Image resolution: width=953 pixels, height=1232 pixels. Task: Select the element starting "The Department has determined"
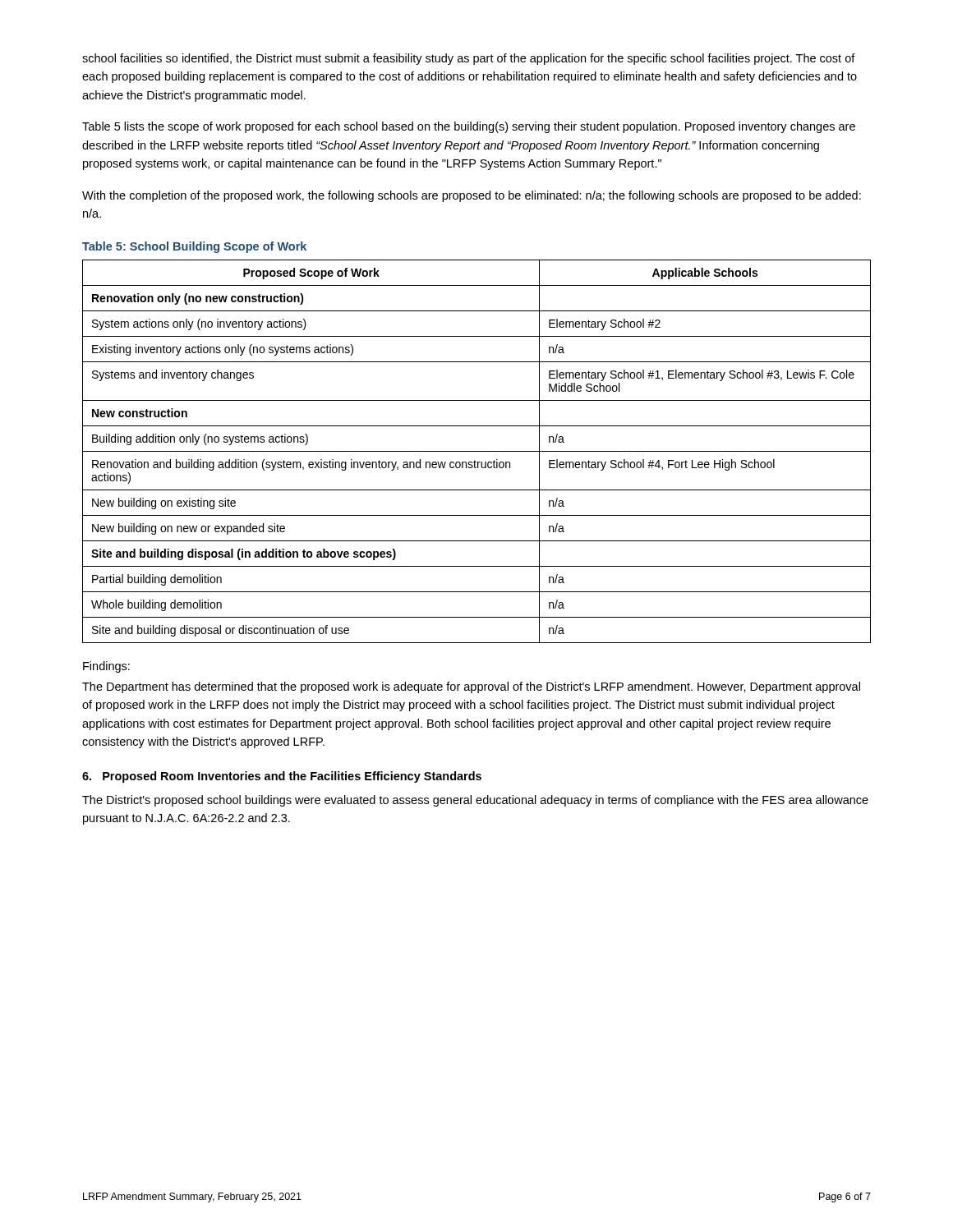tap(472, 714)
